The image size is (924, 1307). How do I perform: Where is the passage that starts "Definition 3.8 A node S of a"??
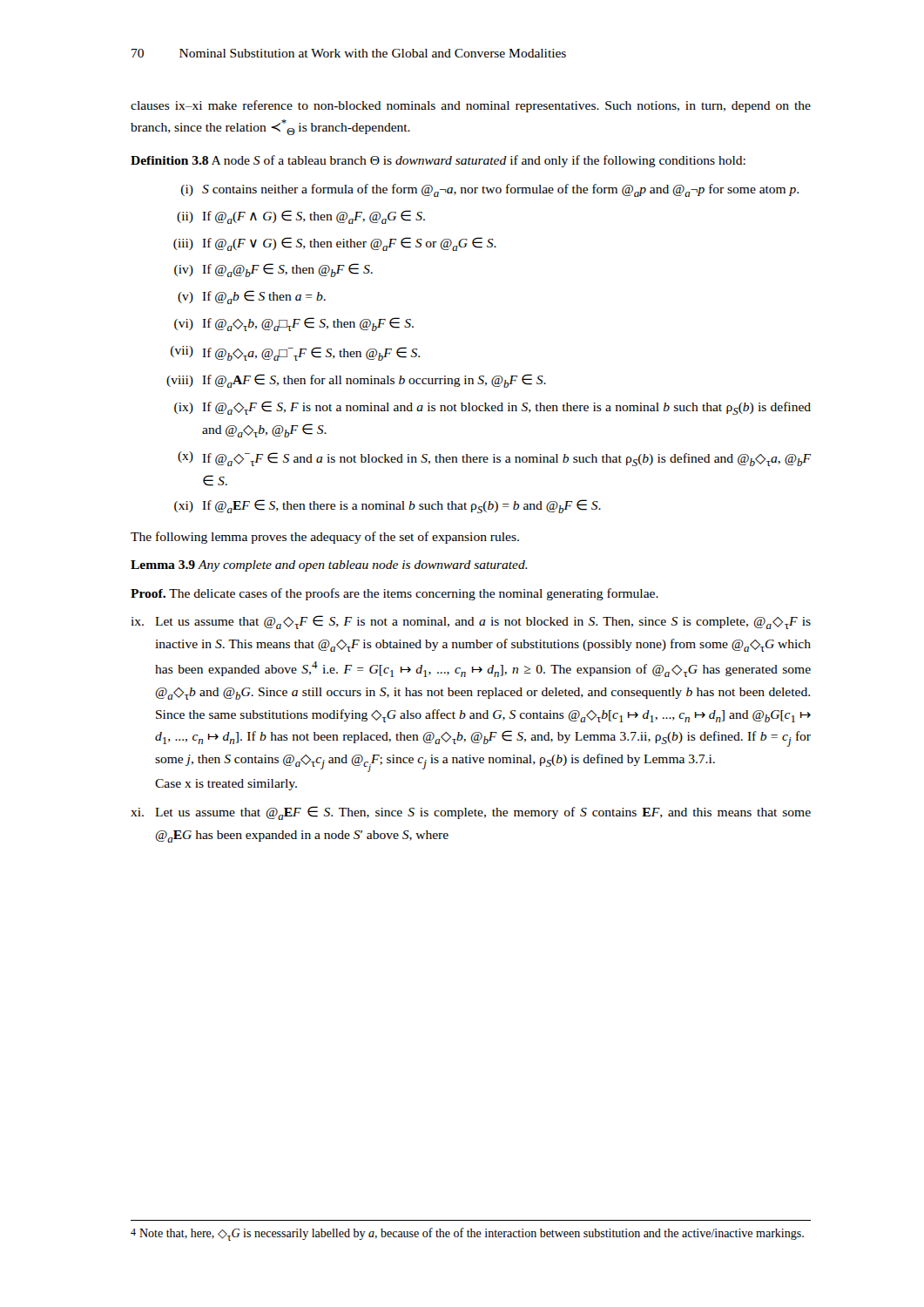[471, 161]
